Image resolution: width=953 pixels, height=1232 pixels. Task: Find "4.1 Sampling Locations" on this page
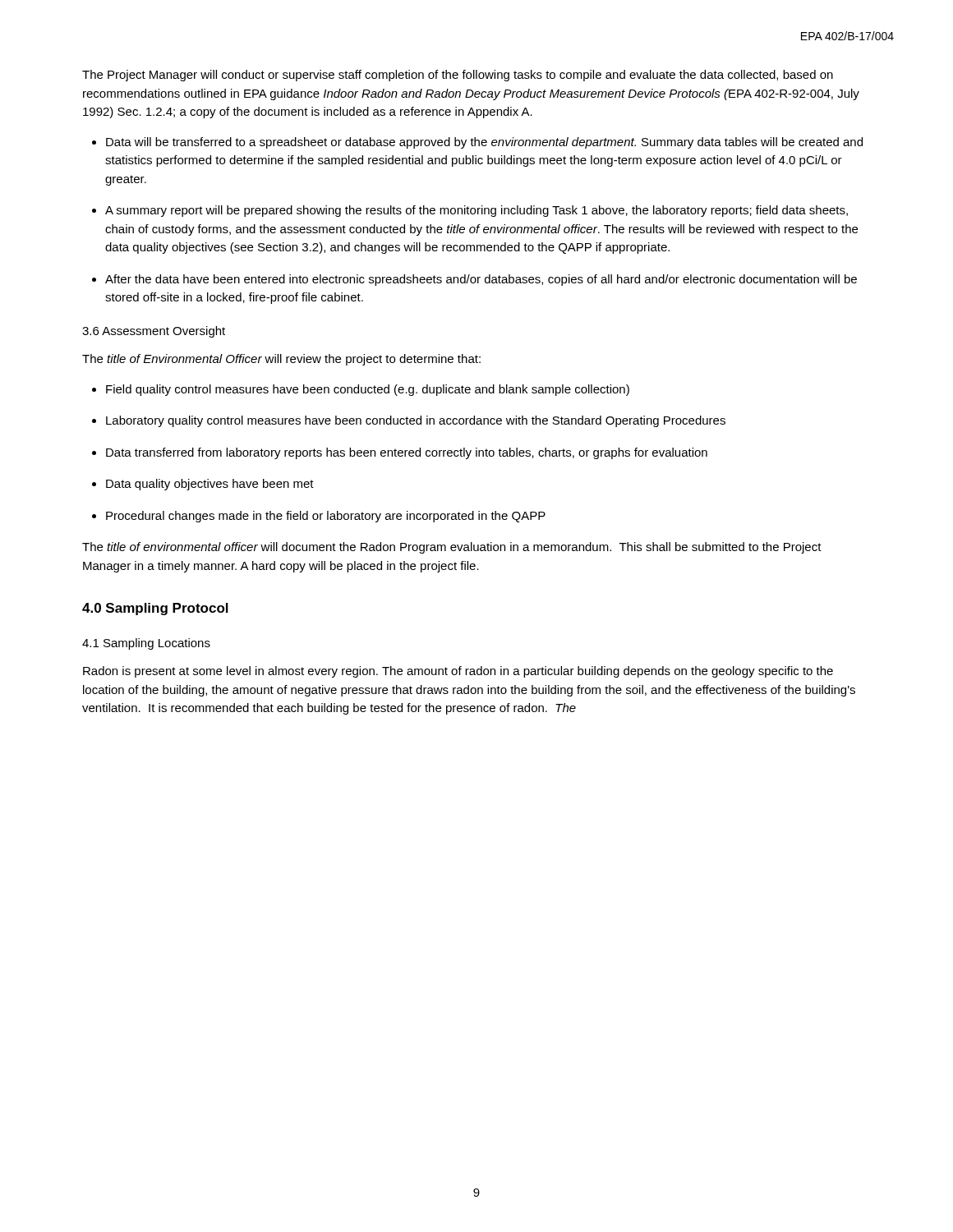click(146, 642)
